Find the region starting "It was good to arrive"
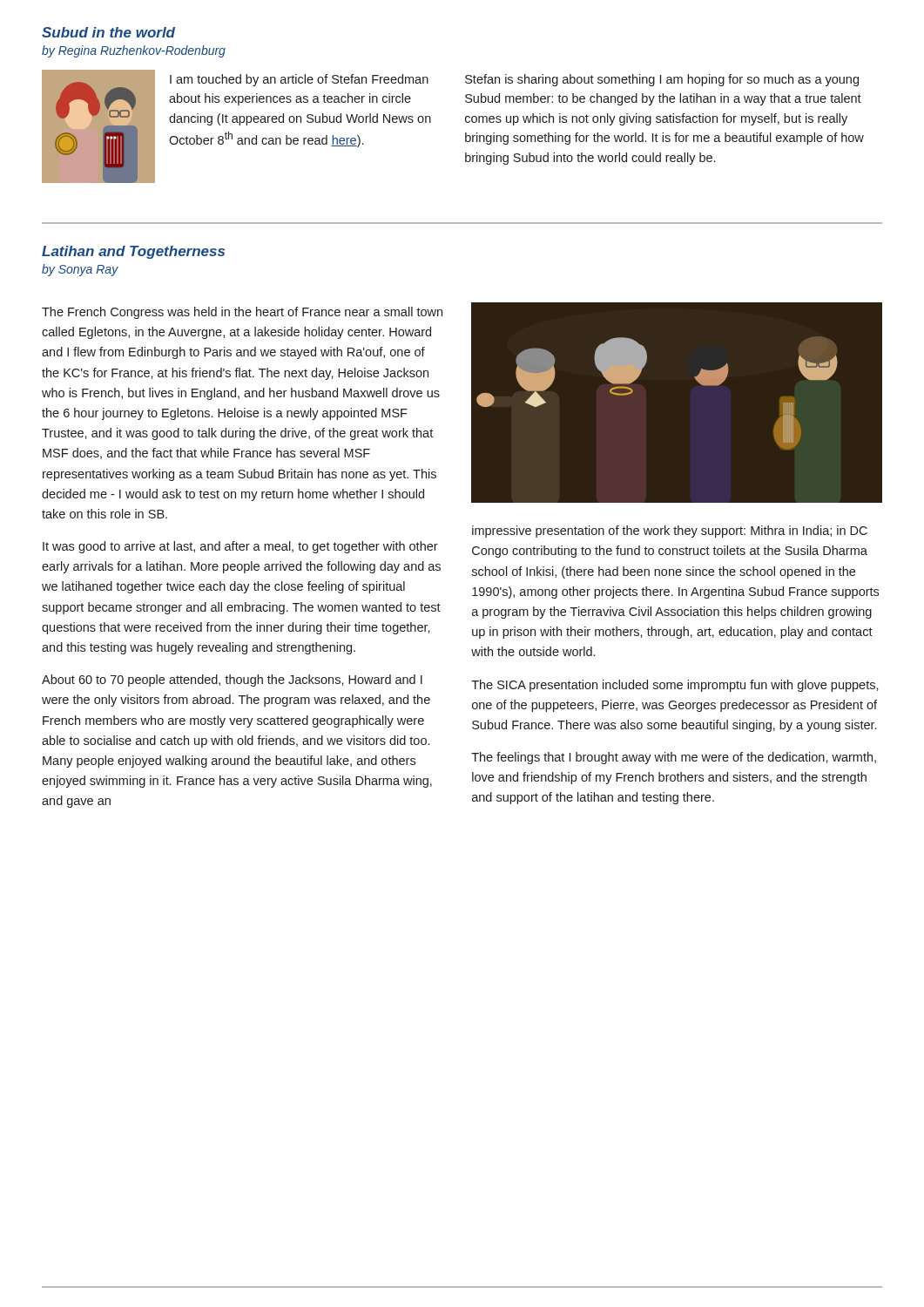This screenshot has width=924, height=1307. pyautogui.click(x=243, y=597)
